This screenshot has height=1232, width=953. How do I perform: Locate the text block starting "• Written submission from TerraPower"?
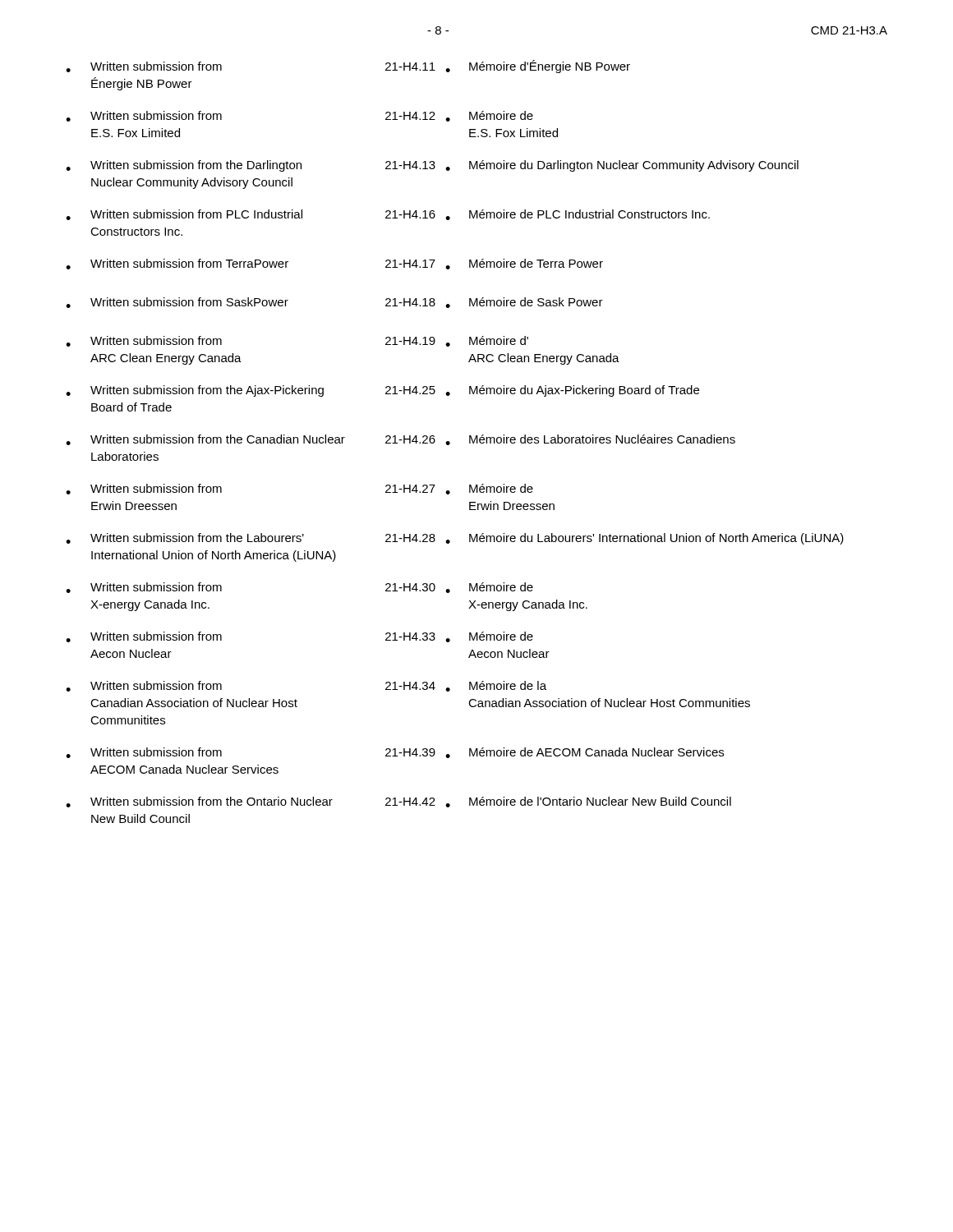pos(476,267)
